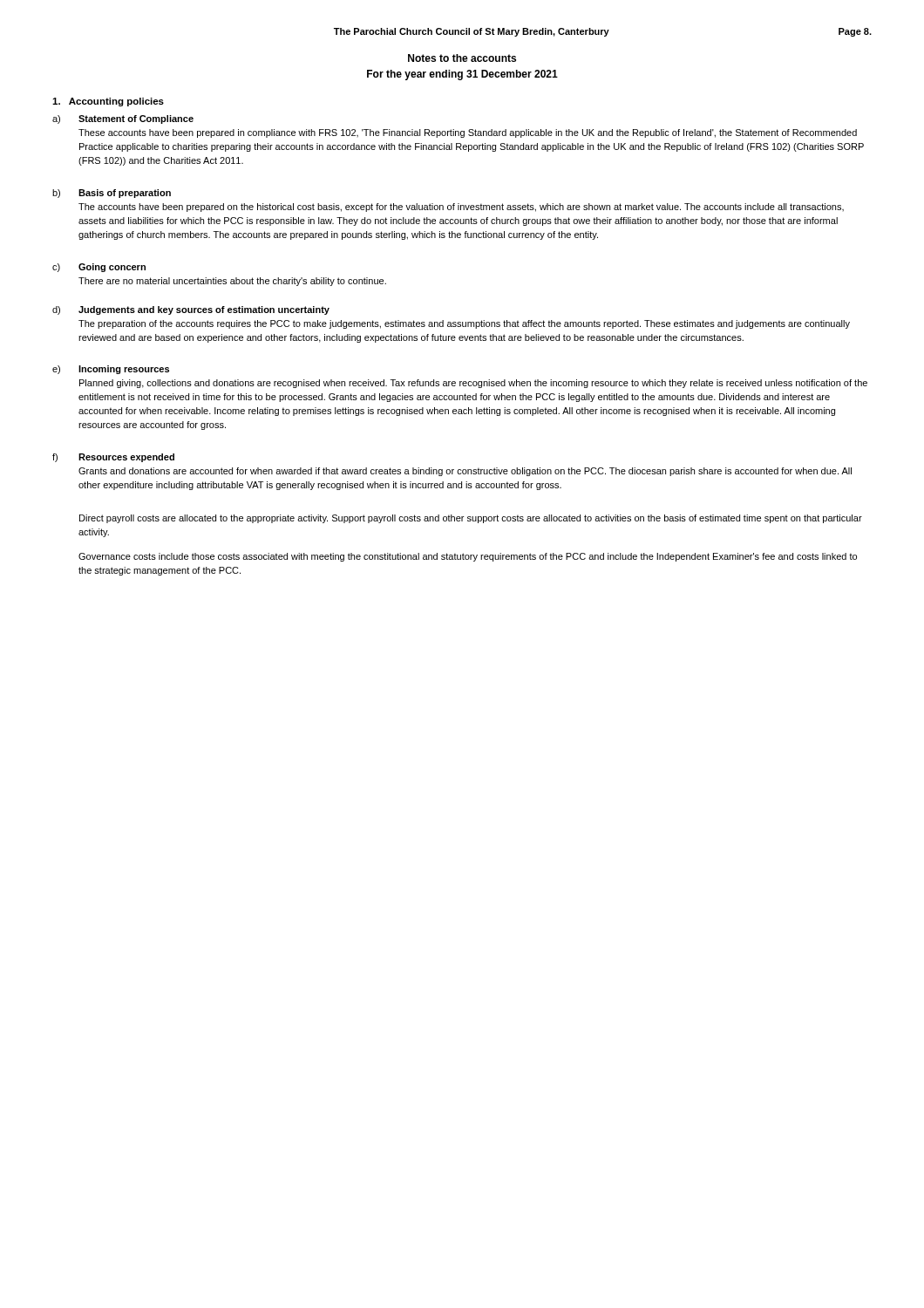This screenshot has height=1308, width=924.
Task: Locate the block of text that opens with "These accounts have"
Action: click(x=471, y=146)
